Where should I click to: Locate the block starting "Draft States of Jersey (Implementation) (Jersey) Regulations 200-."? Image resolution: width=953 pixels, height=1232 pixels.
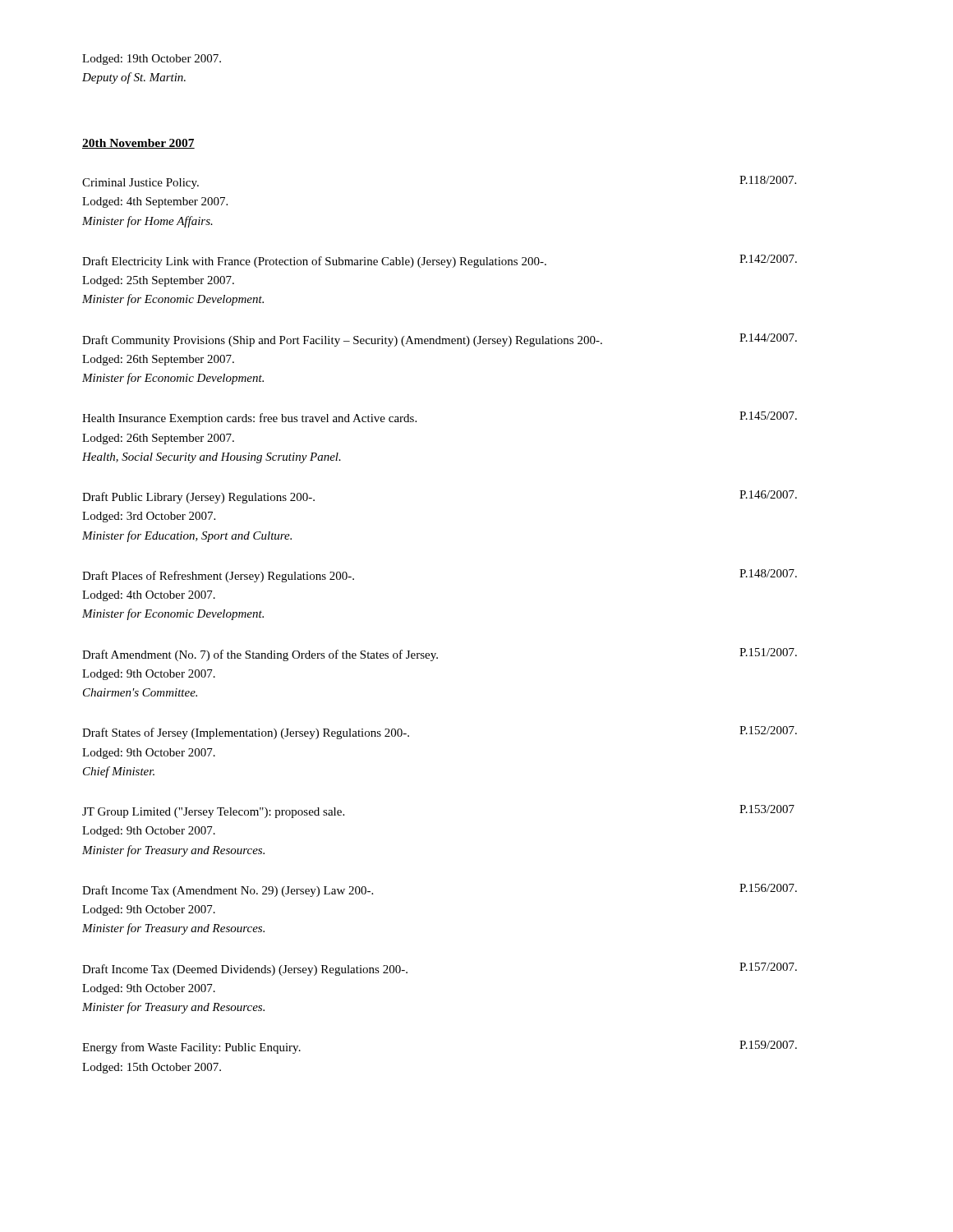tap(244, 732)
